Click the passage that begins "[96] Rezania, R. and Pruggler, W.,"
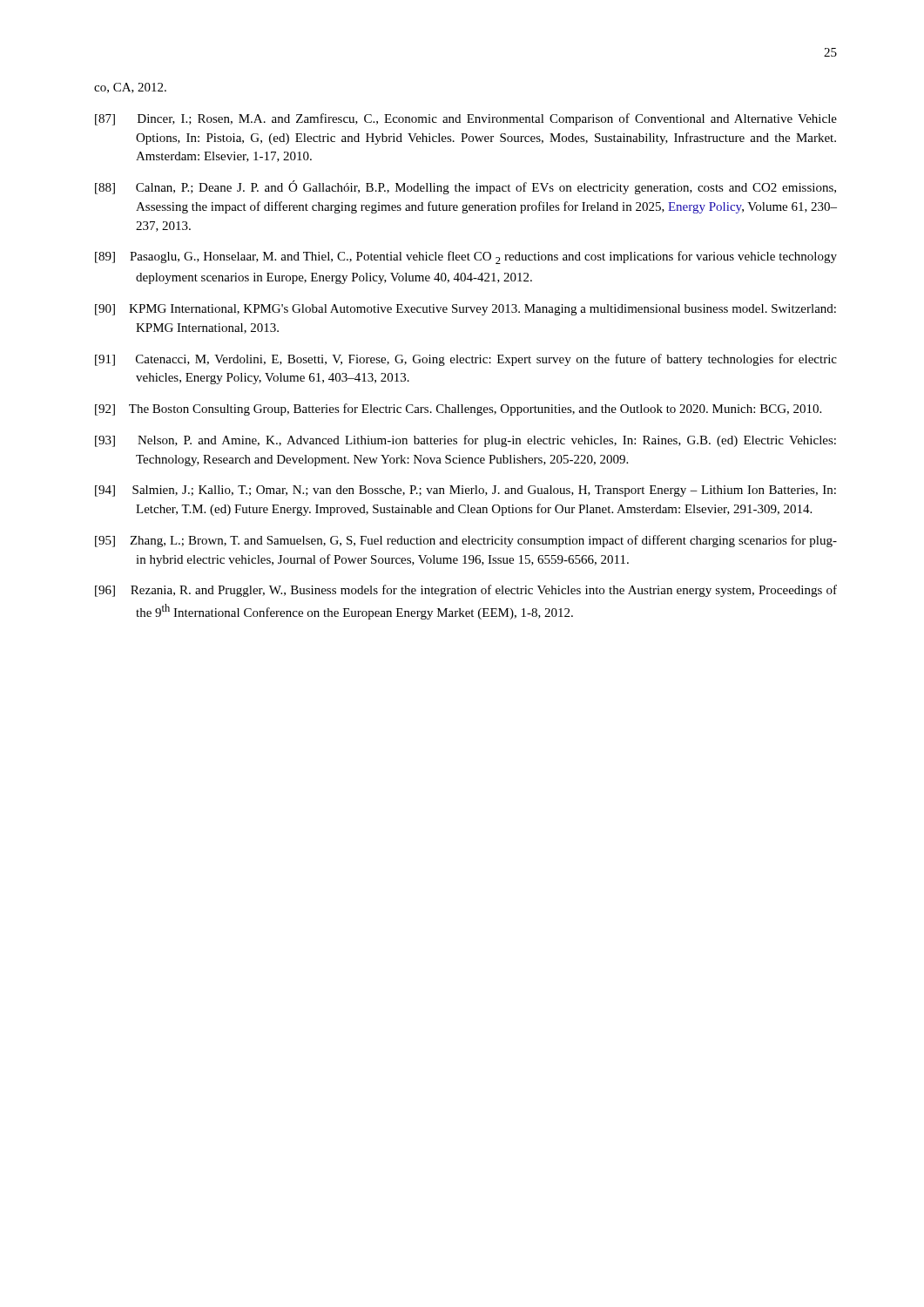924x1307 pixels. [465, 602]
